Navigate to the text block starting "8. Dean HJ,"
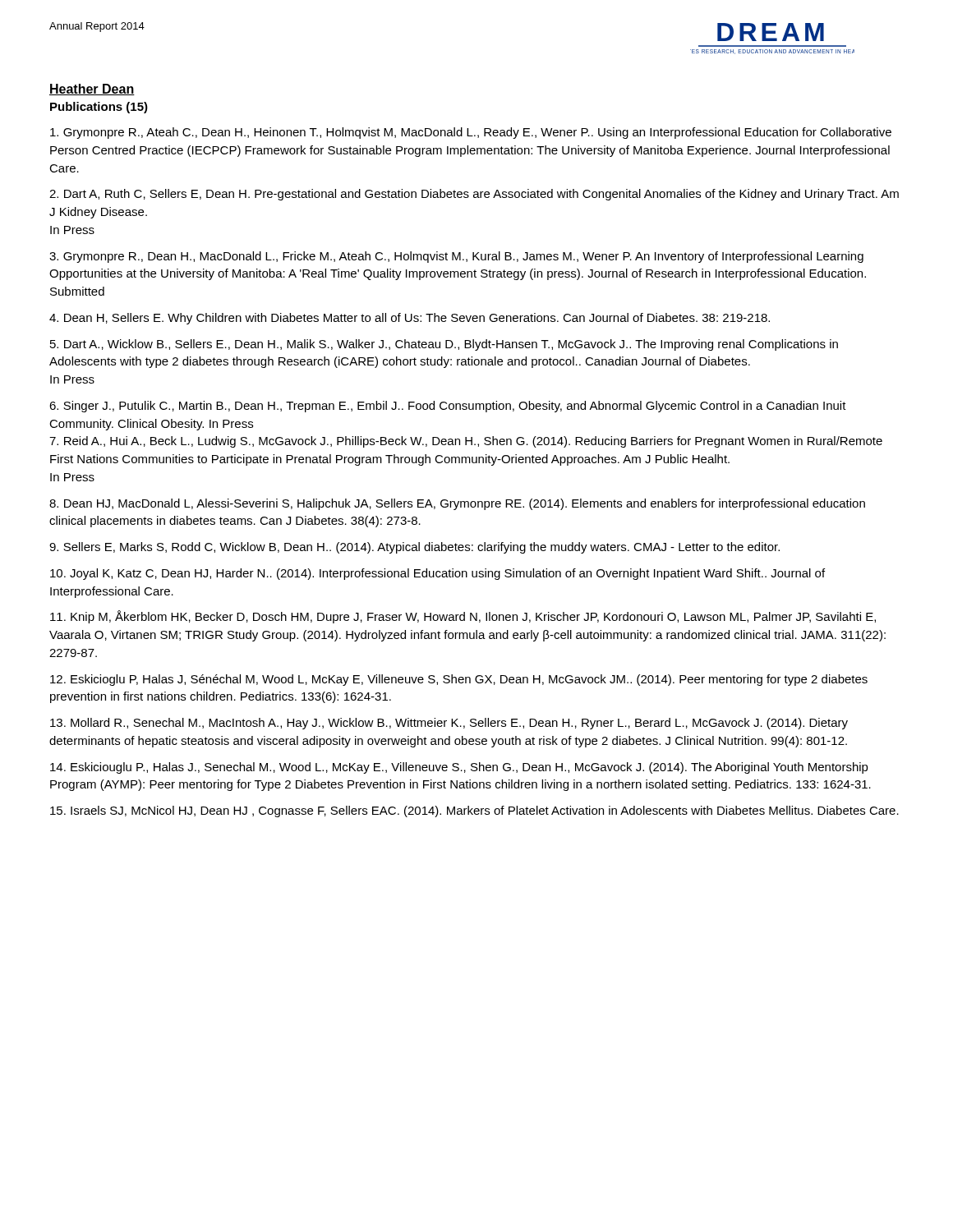This screenshot has width=953, height=1232. point(458,512)
